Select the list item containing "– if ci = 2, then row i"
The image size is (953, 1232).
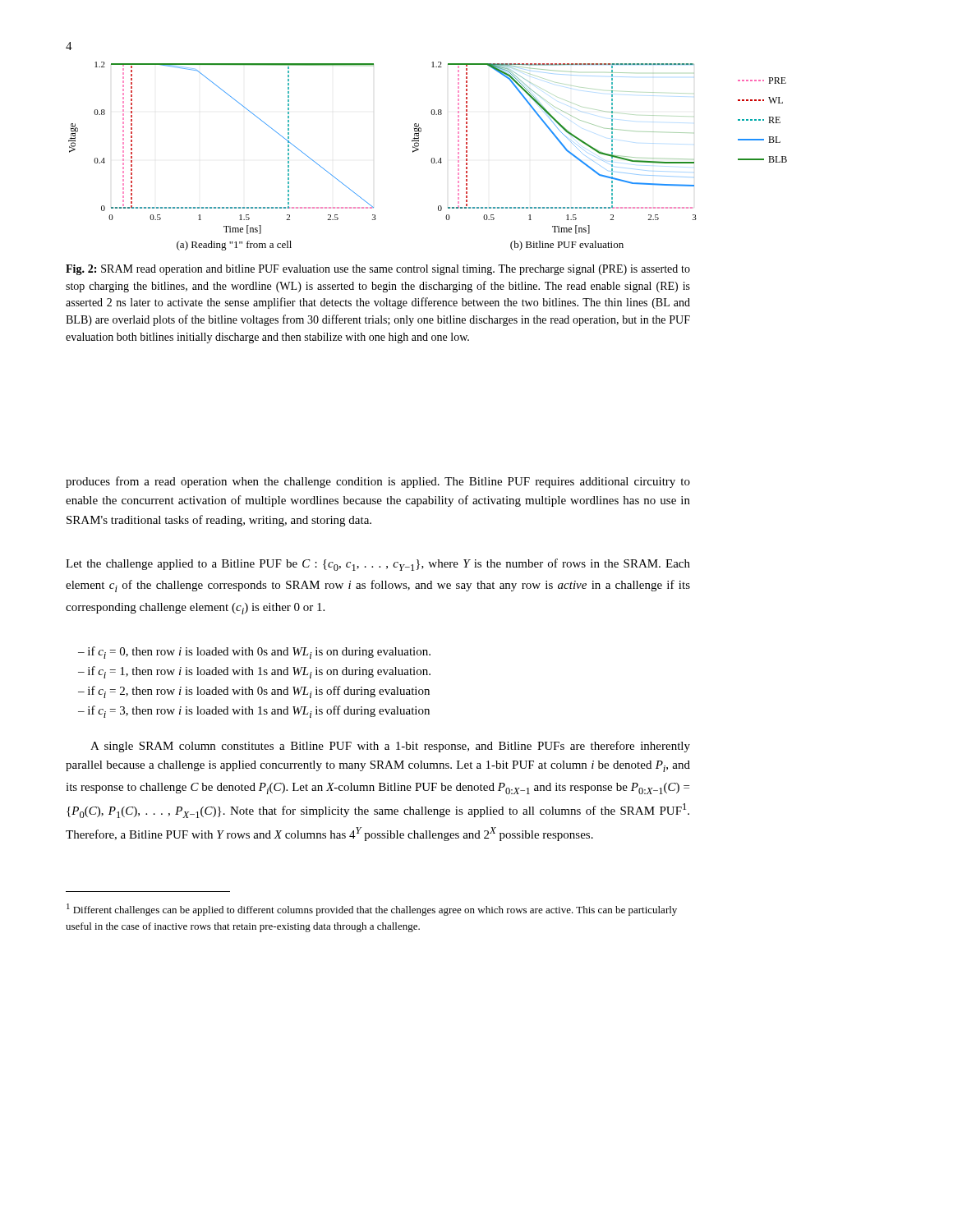[x=378, y=693]
